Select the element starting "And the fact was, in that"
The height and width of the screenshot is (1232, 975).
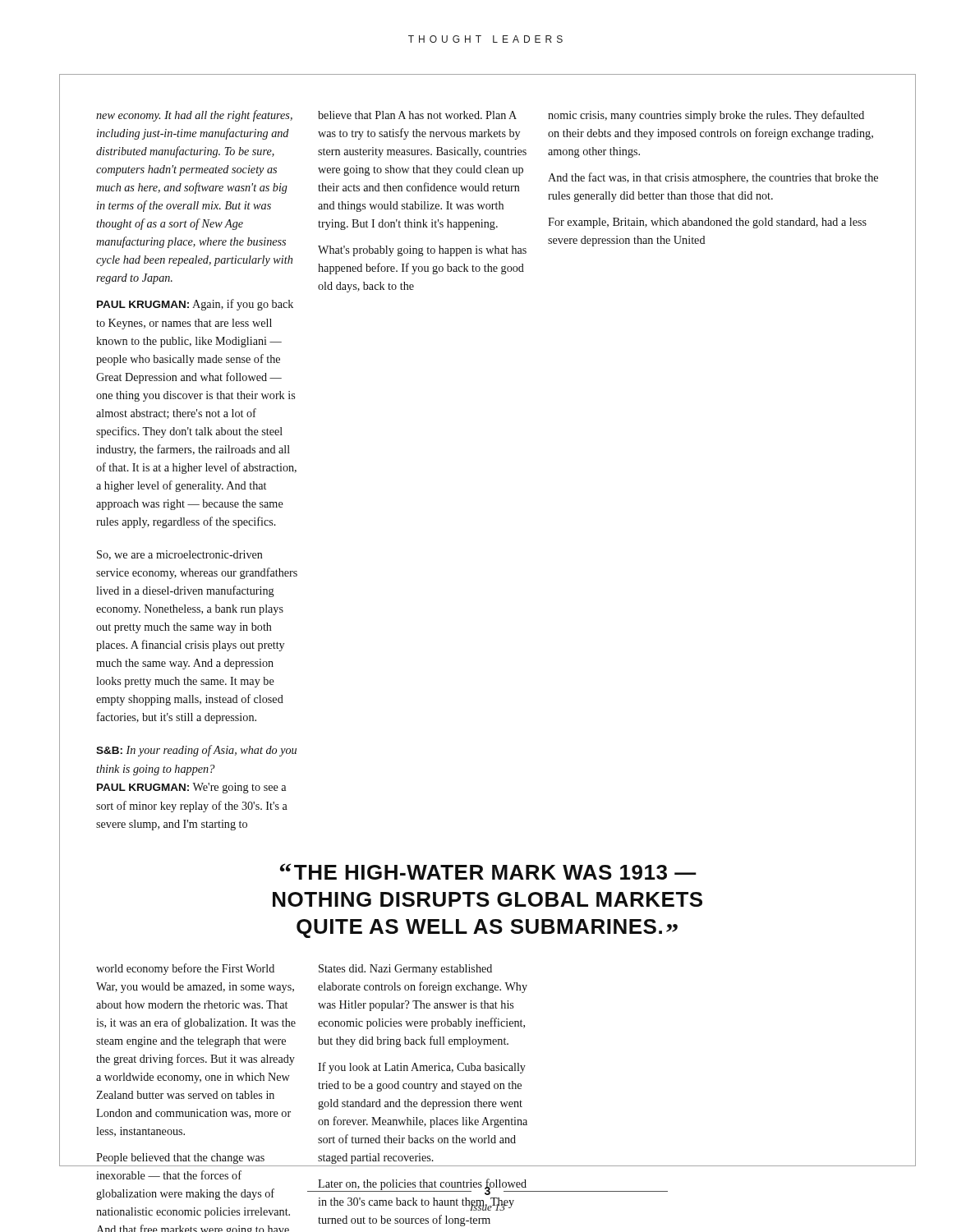[x=713, y=186]
